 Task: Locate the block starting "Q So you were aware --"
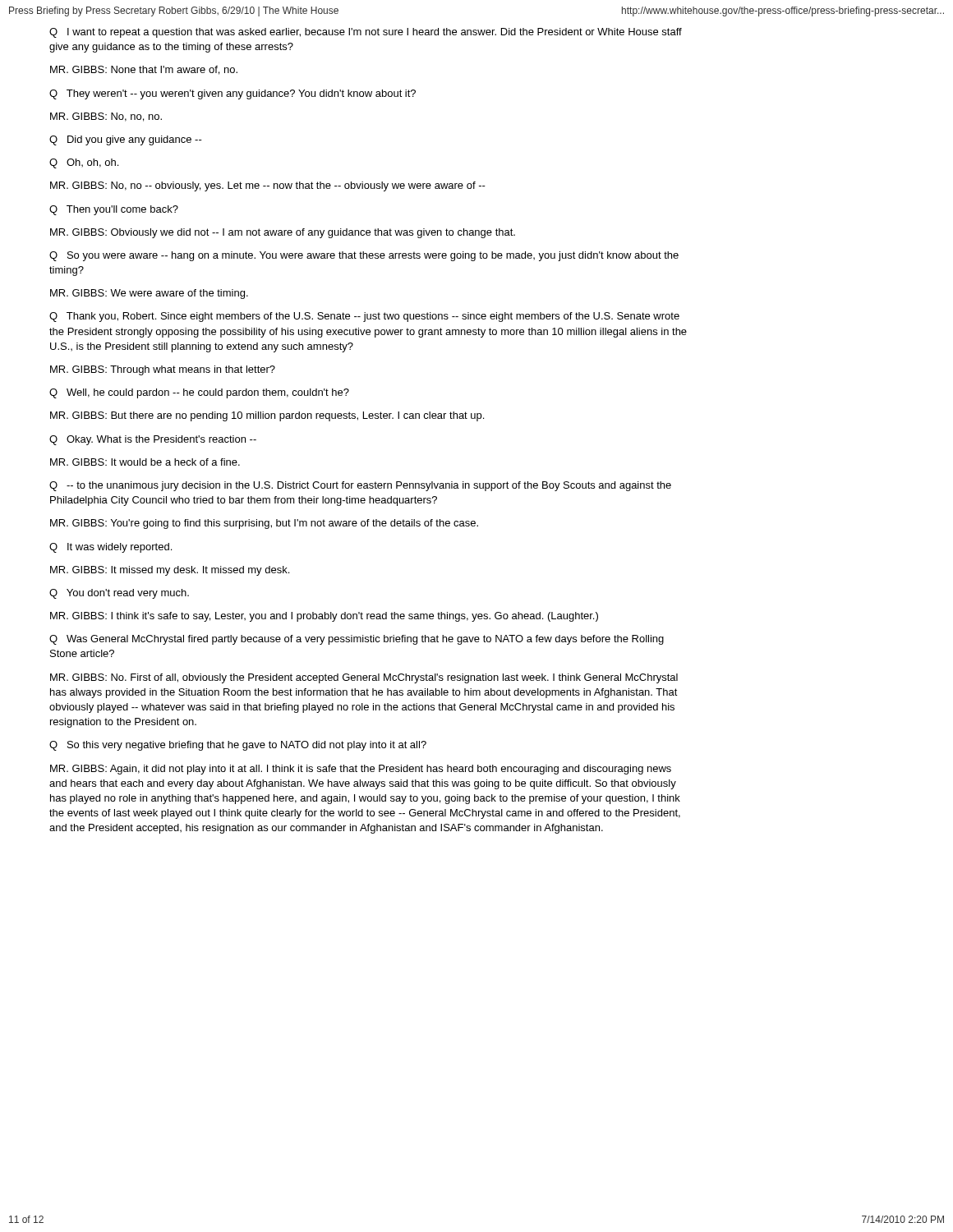(364, 262)
